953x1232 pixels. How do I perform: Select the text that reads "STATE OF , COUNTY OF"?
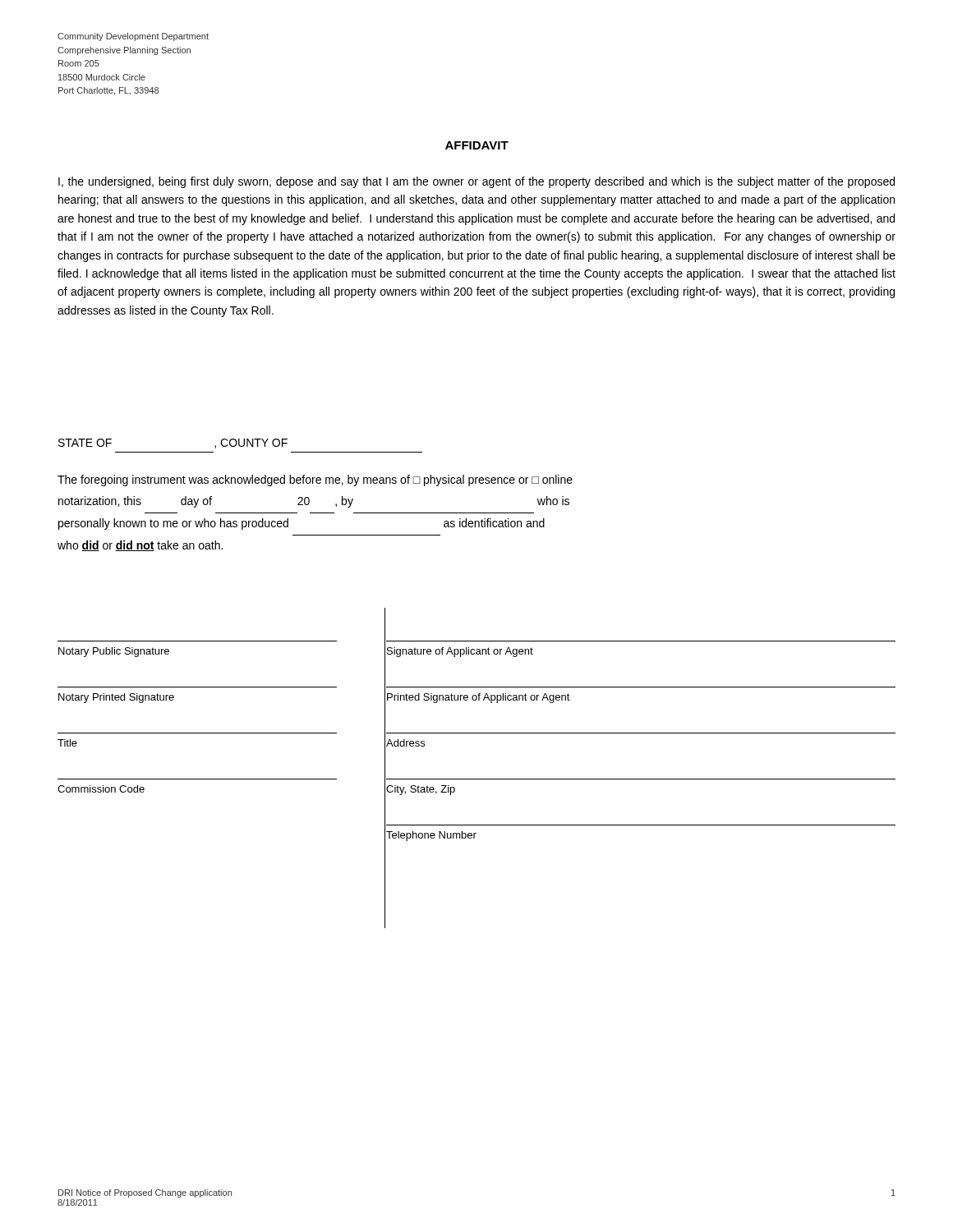point(240,443)
